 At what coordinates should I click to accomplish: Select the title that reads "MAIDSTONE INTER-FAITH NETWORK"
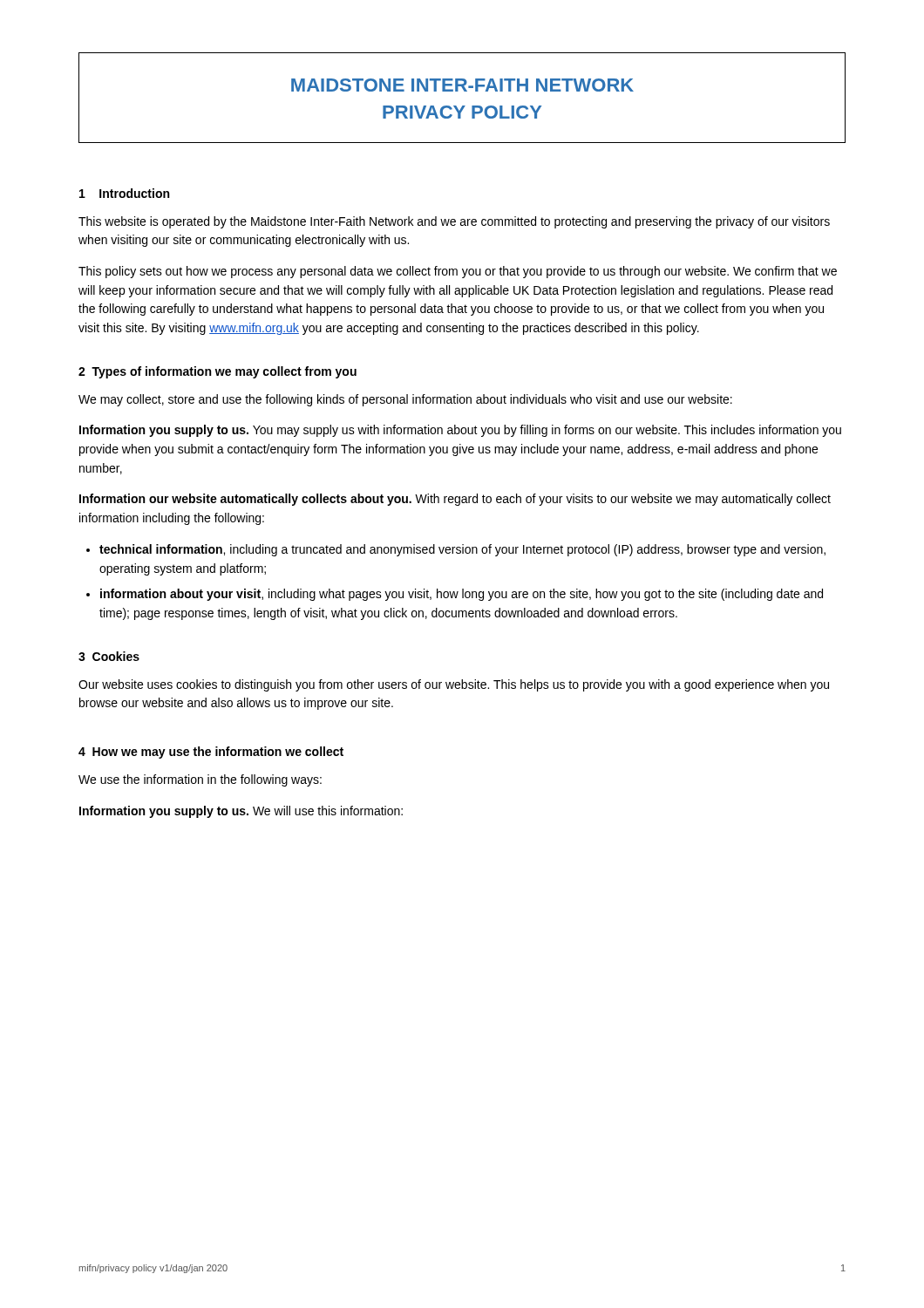[x=462, y=98]
